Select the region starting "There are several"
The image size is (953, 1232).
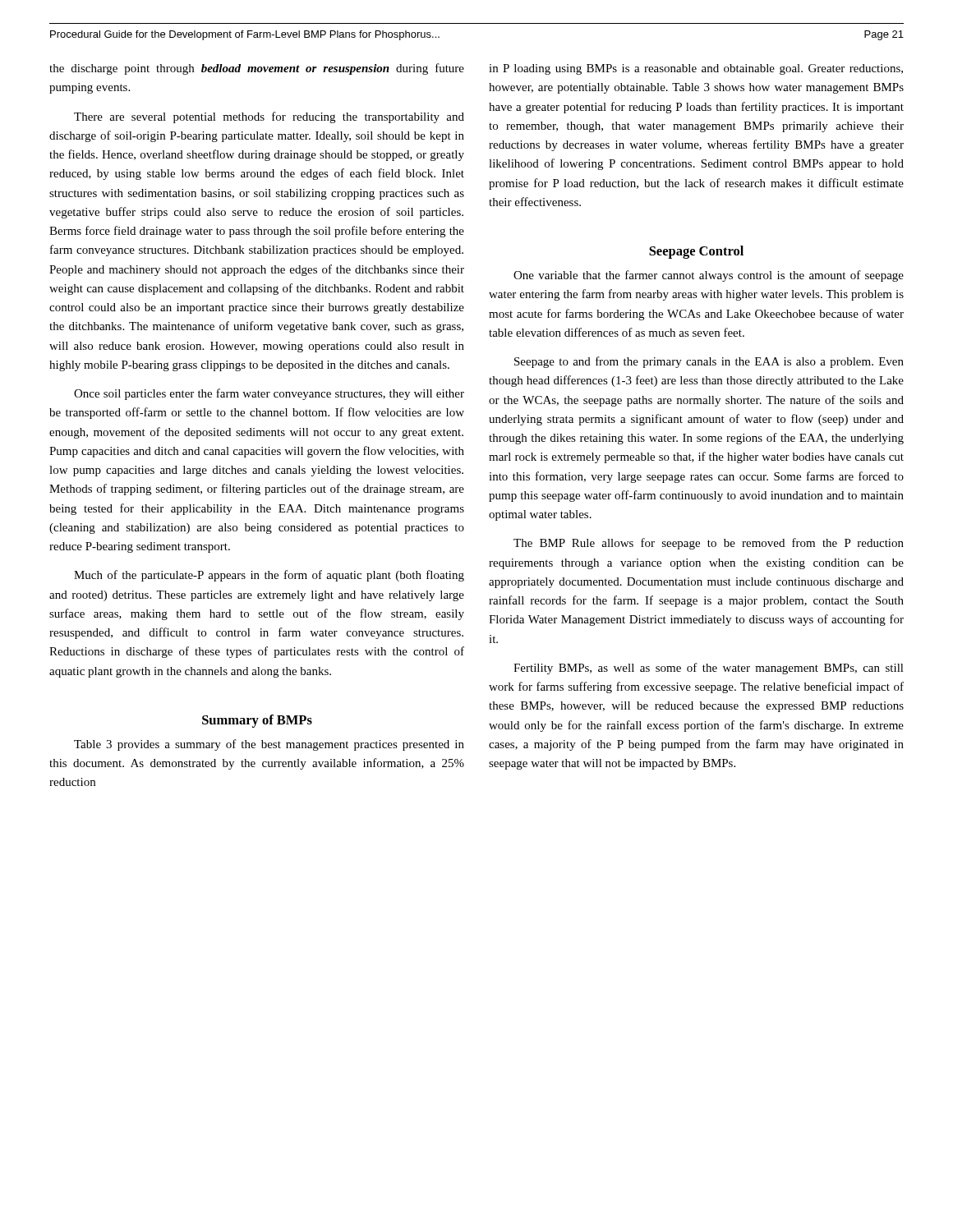(257, 241)
